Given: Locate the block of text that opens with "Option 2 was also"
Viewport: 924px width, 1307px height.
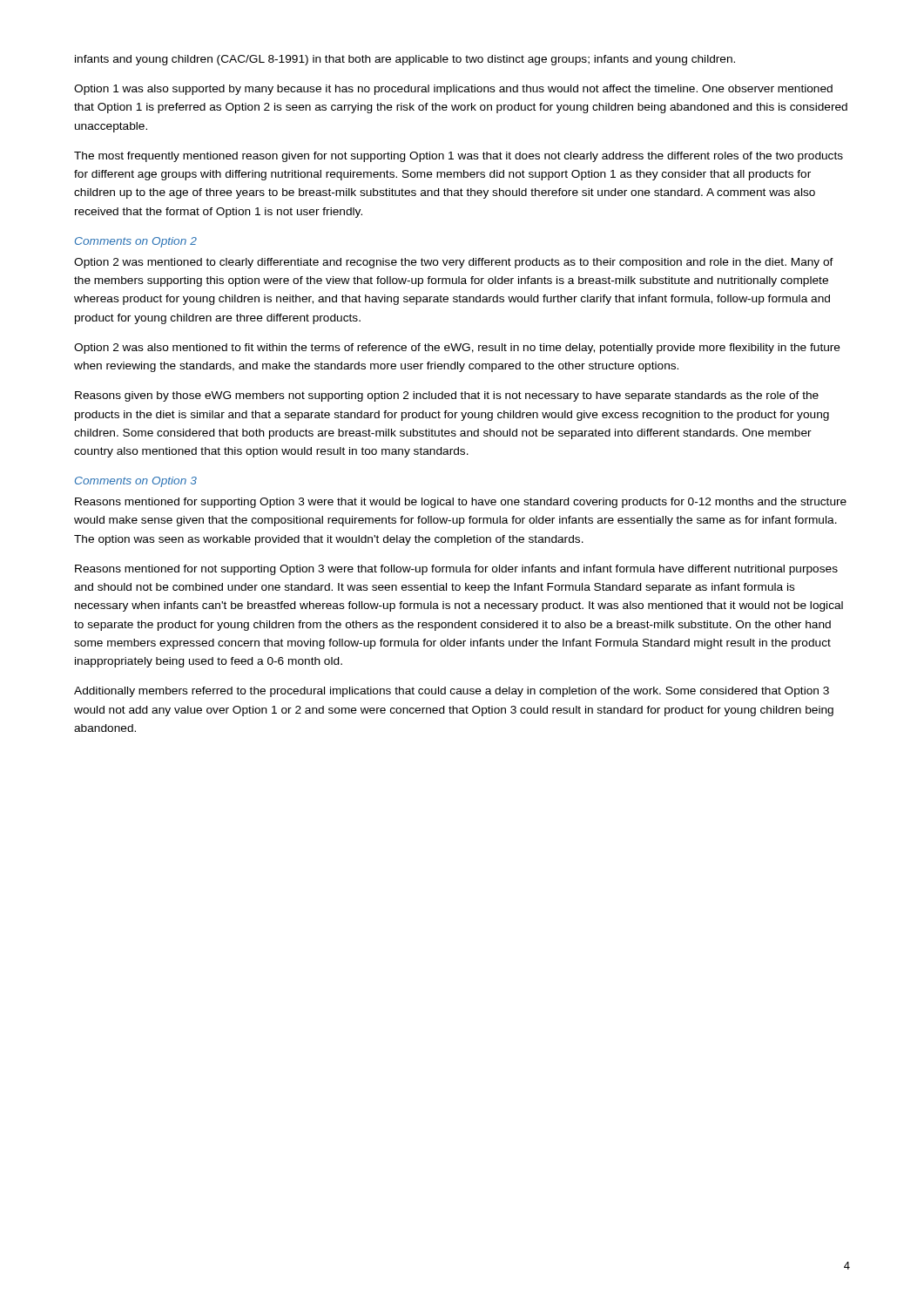Looking at the screenshot, I should pos(457,356).
